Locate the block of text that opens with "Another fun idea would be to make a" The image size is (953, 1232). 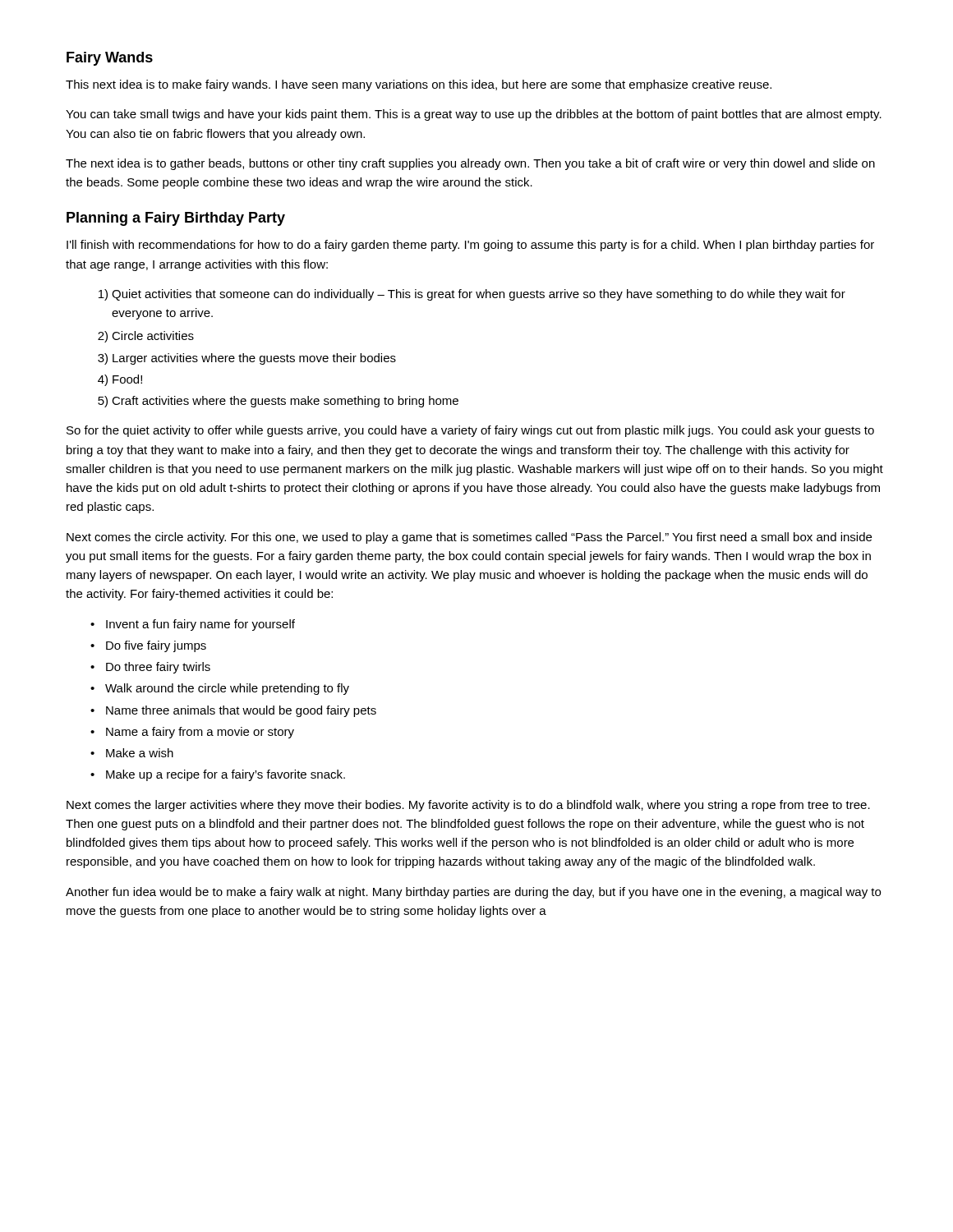click(x=474, y=901)
